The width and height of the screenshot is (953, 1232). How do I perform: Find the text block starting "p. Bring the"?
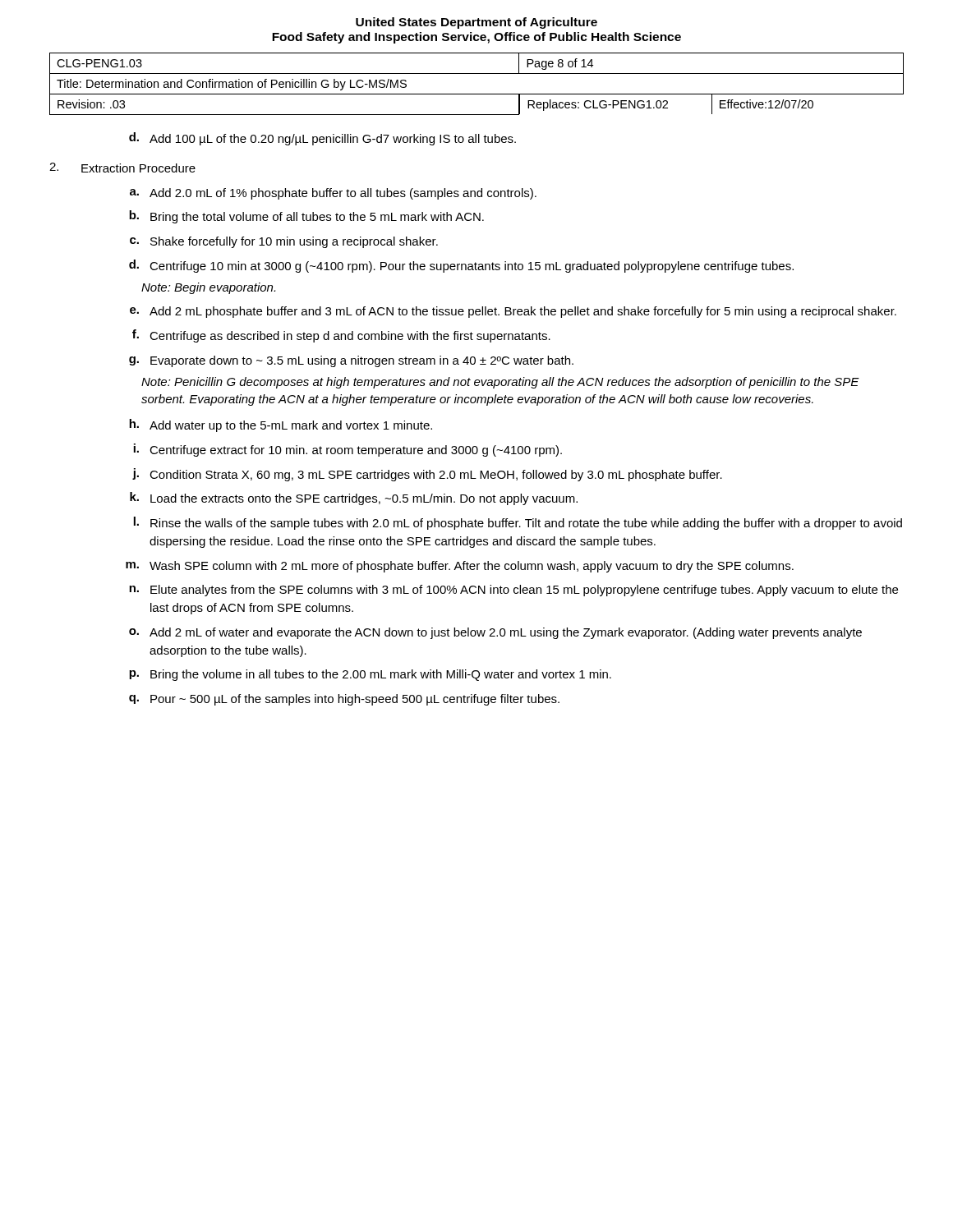coord(501,674)
